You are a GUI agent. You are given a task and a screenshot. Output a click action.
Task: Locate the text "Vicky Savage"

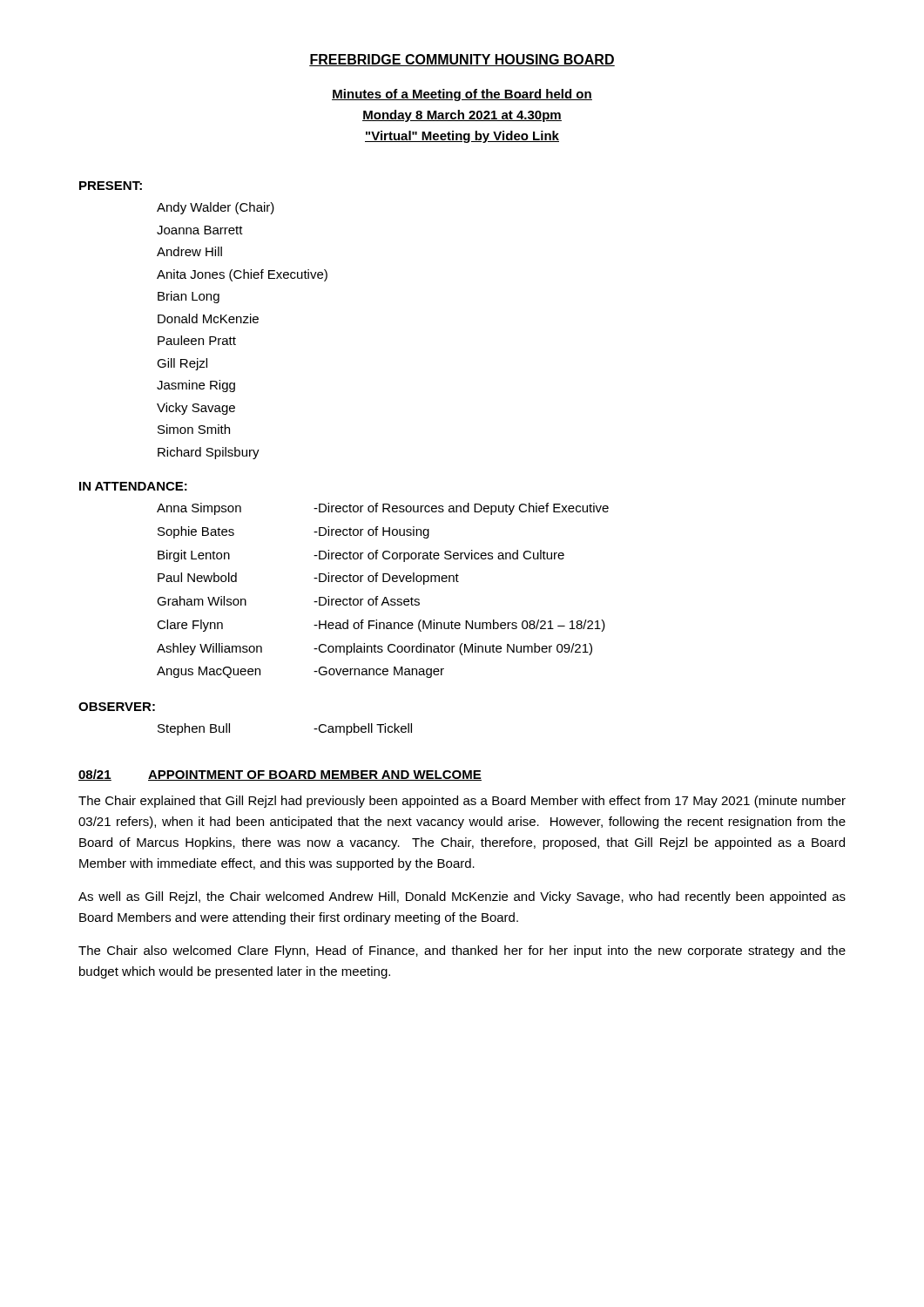point(196,407)
